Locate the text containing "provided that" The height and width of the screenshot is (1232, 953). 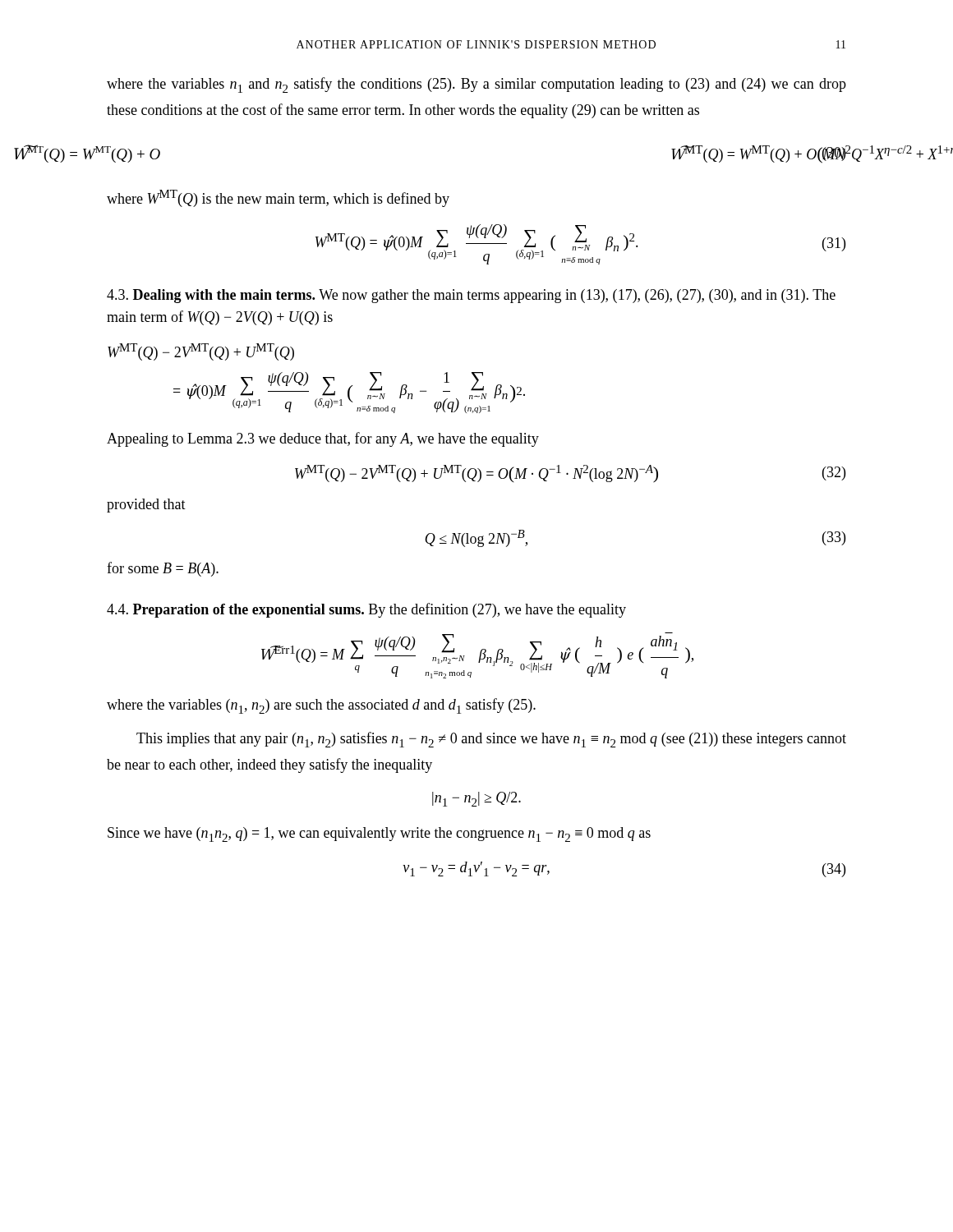click(146, 504)
